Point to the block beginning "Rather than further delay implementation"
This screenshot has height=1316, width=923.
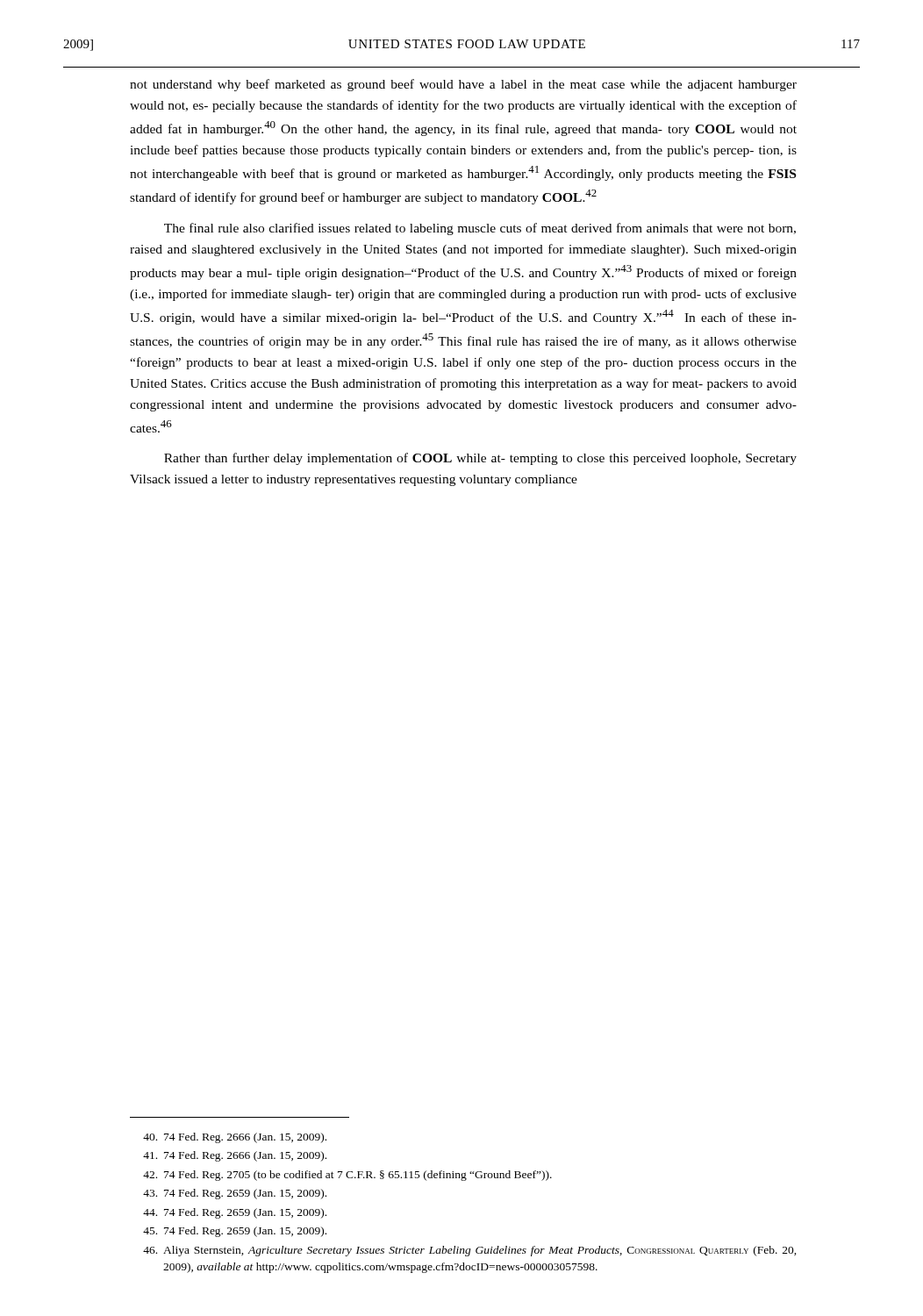tap(463, 469)
